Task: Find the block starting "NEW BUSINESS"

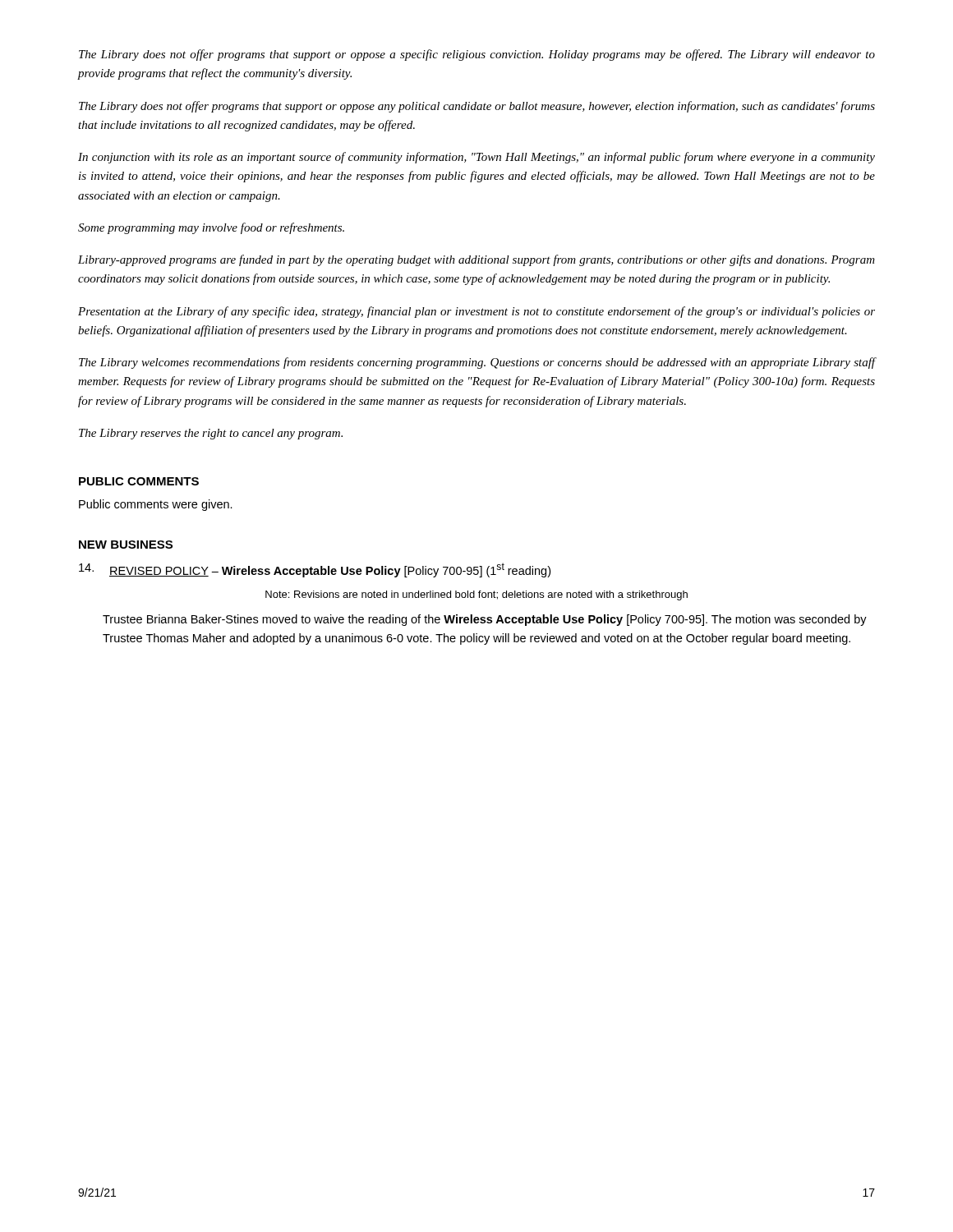Action: (126, 544)
